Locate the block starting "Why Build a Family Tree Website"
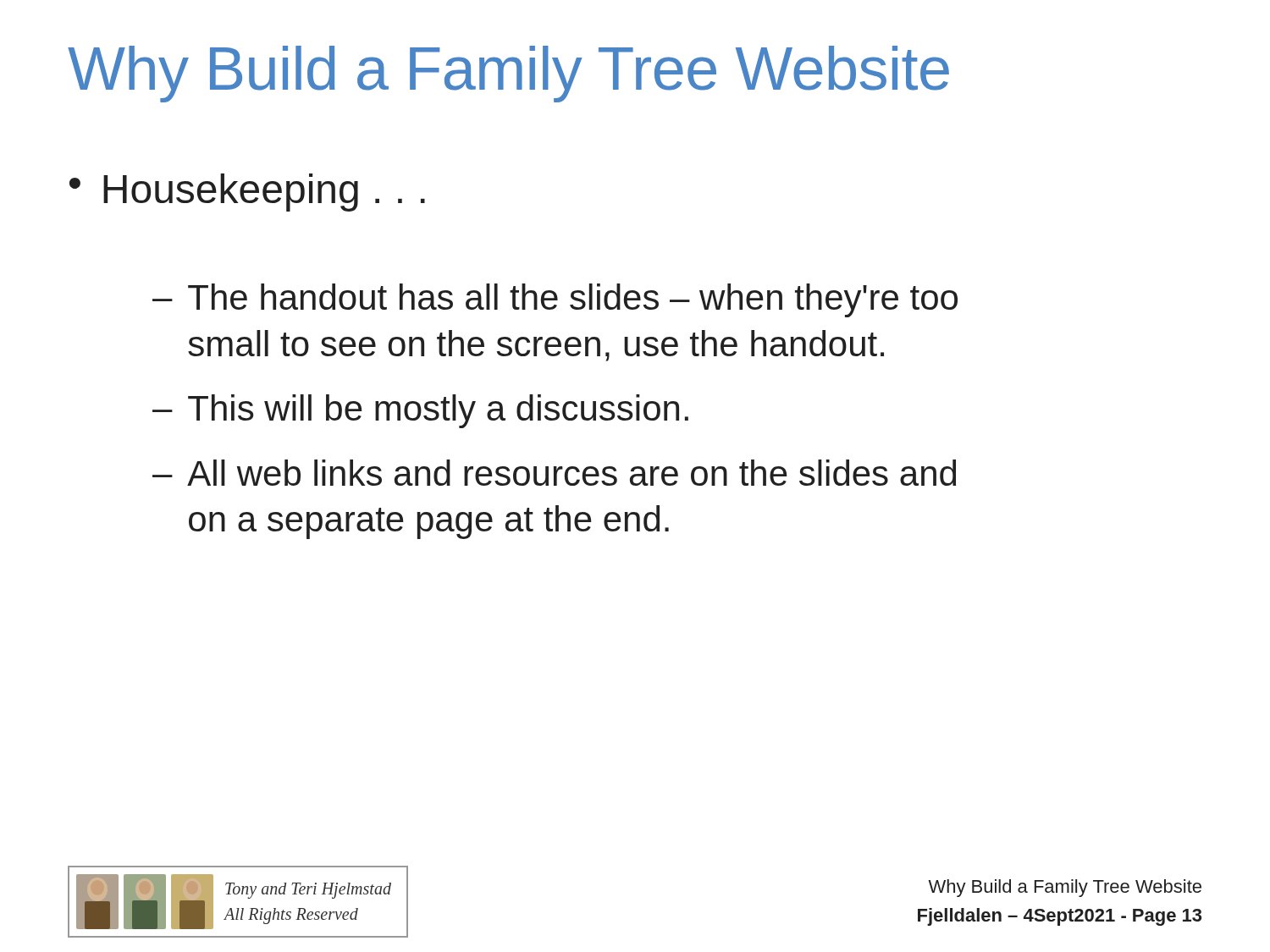1270x952 pixels. (635, 69)
